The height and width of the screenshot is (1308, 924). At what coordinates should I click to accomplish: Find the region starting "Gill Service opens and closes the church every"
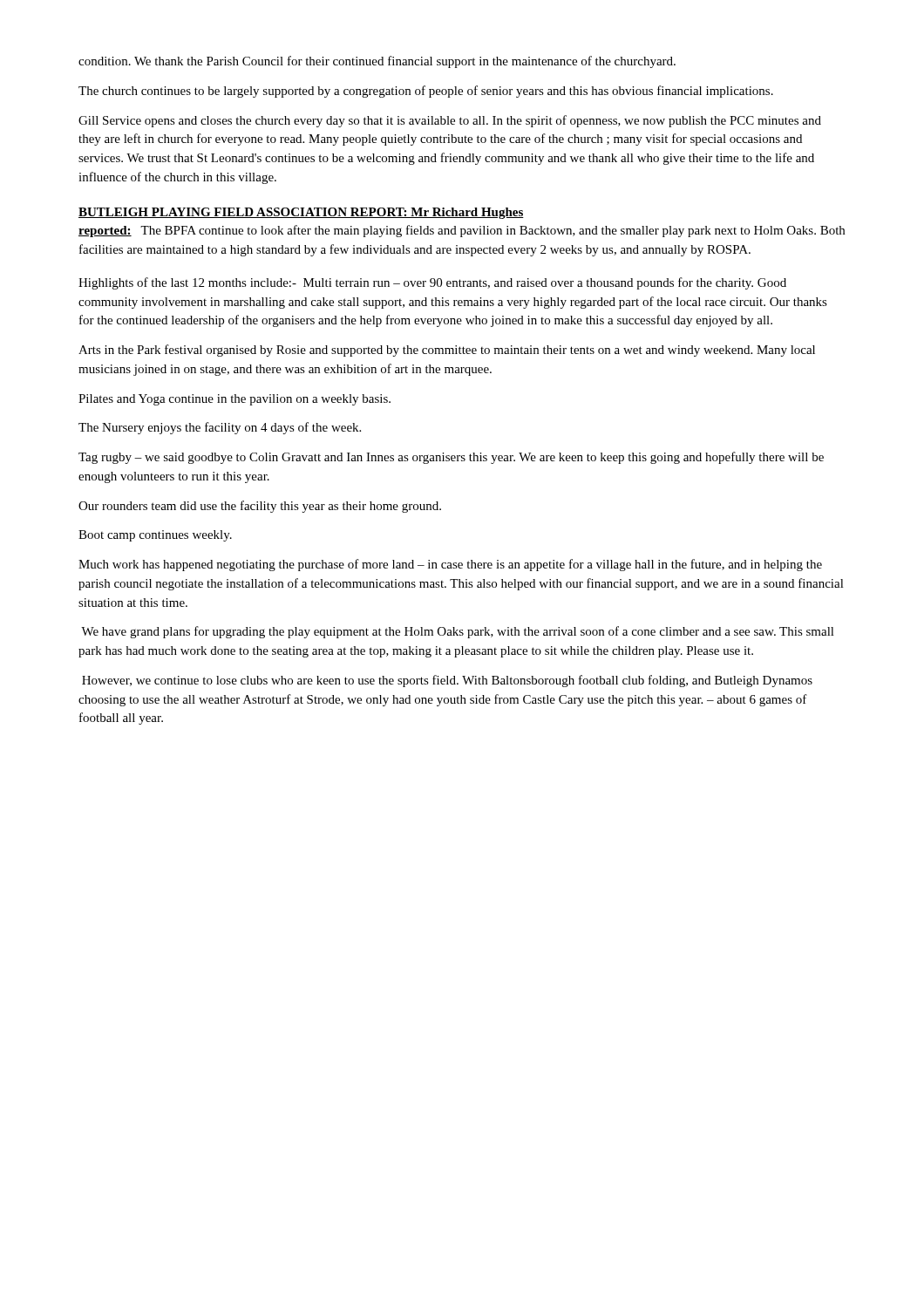[450, 148]
